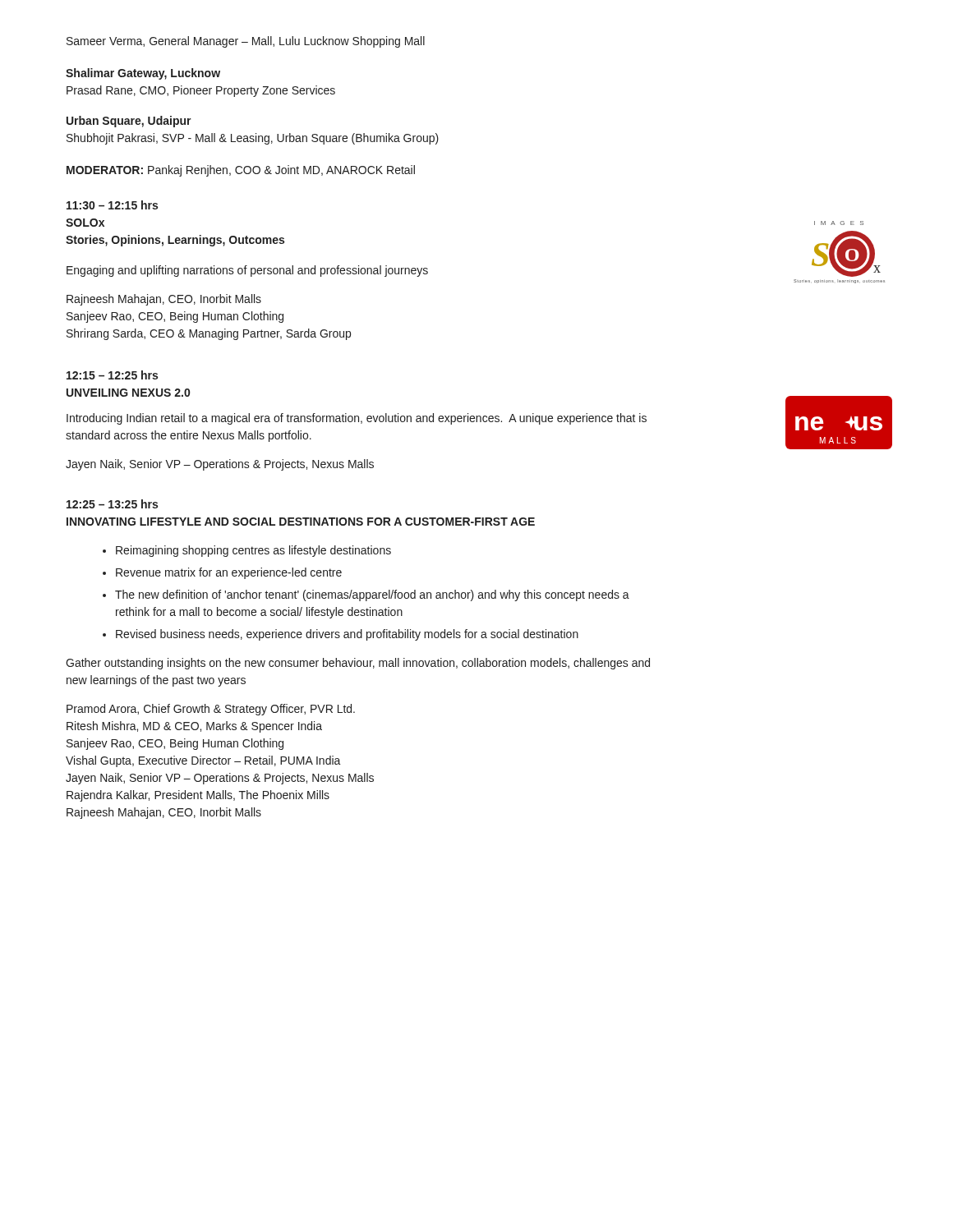The width and height of the screenshot is (953, 1232).
Task: Click on the element starting "Gather outstanding insights on"
Action: coord(358,671)
